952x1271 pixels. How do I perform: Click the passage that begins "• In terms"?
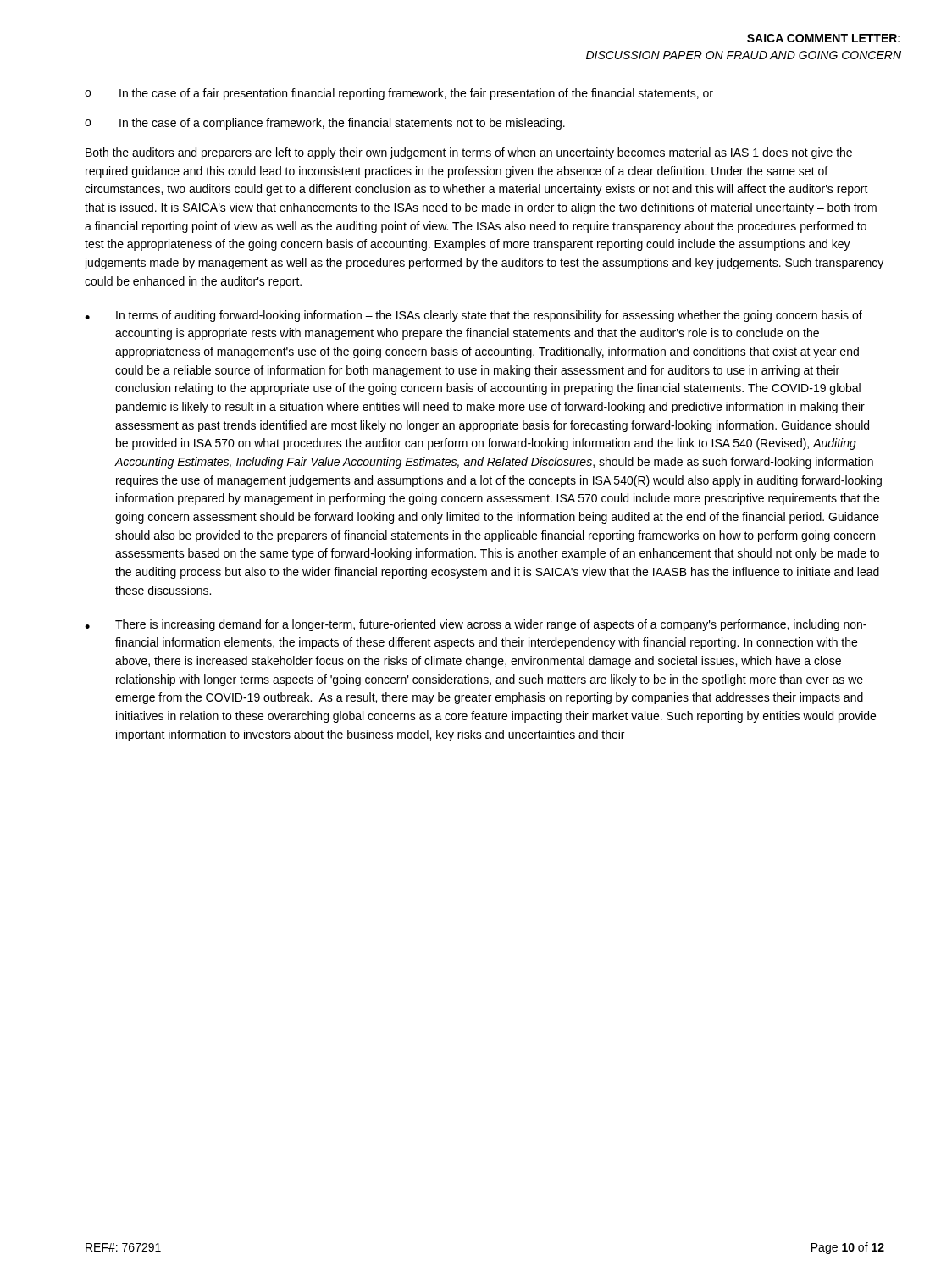point(484,453)
